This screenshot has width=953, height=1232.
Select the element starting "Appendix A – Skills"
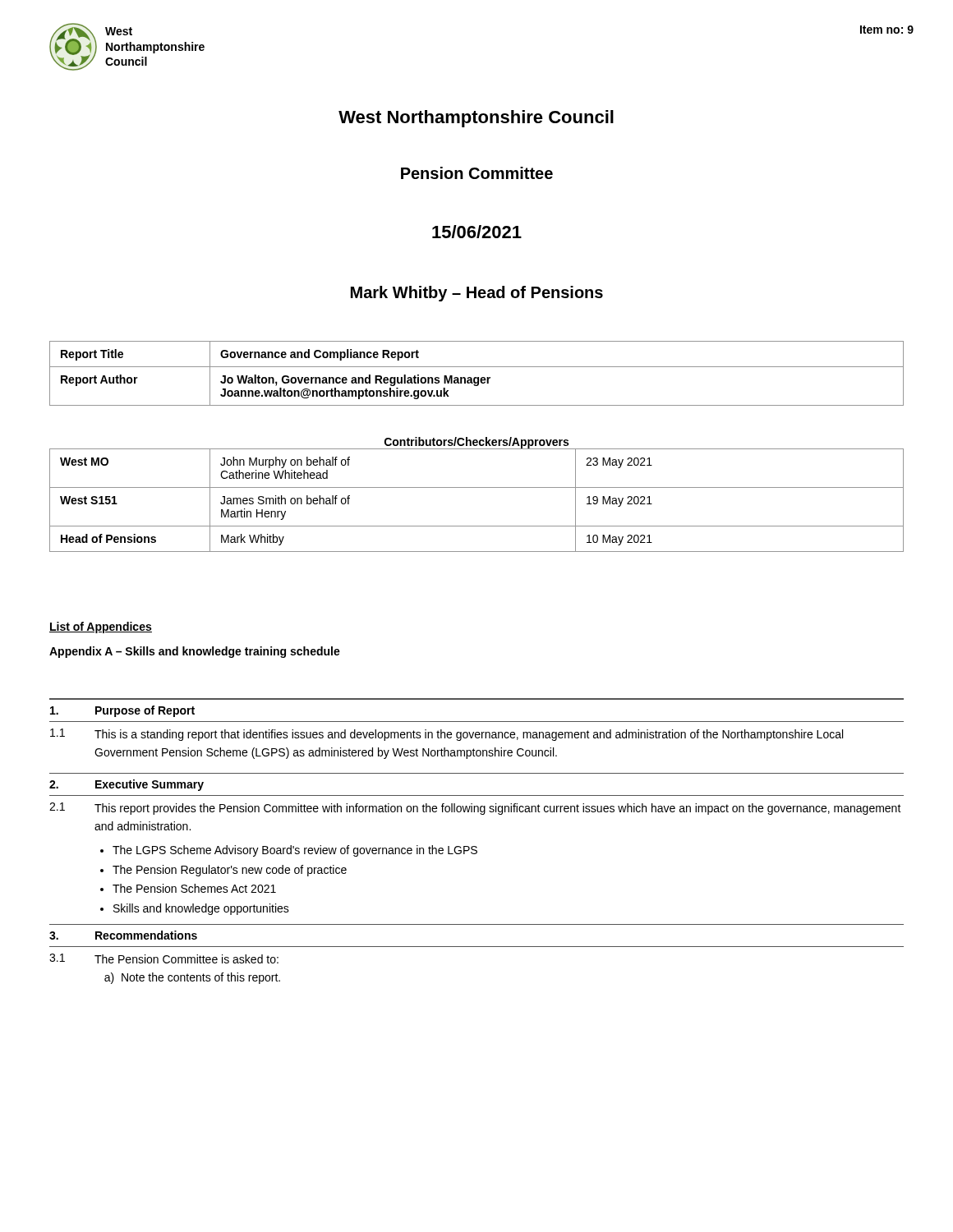195,651
